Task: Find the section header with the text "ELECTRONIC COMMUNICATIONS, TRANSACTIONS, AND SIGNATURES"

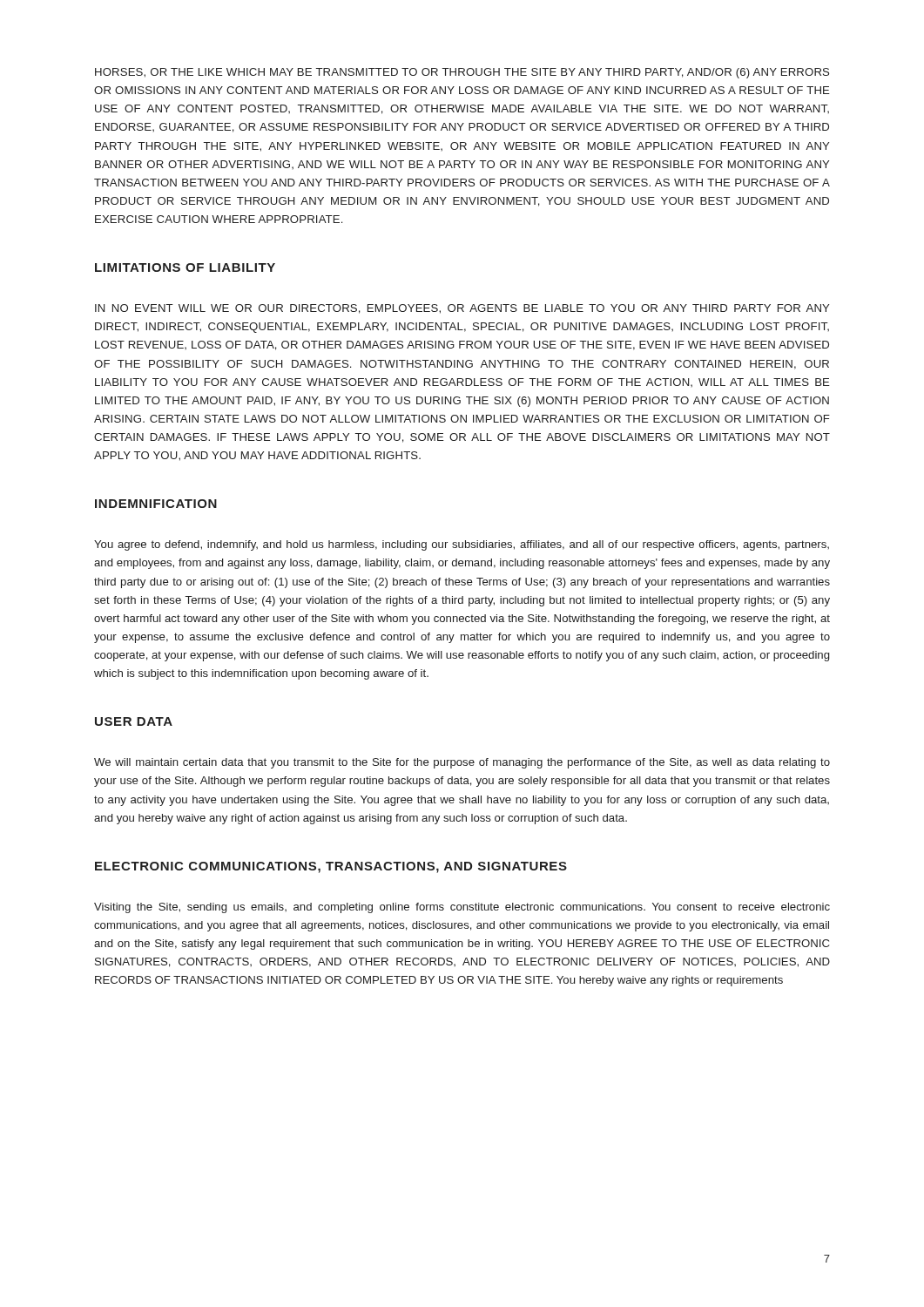Action: 331,865
